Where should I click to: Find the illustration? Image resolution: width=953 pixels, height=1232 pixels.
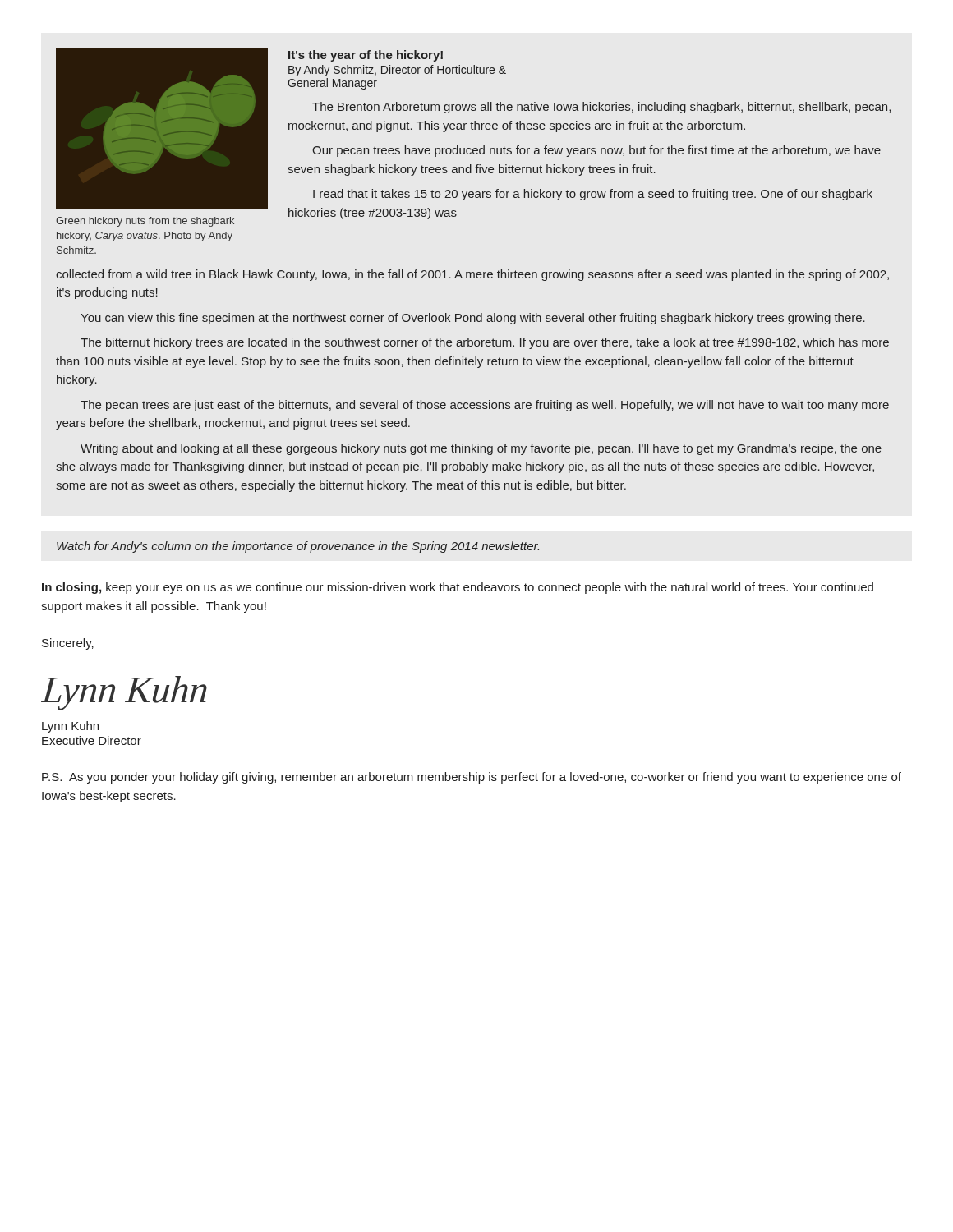pyautogui.click(x=127, y=687)
